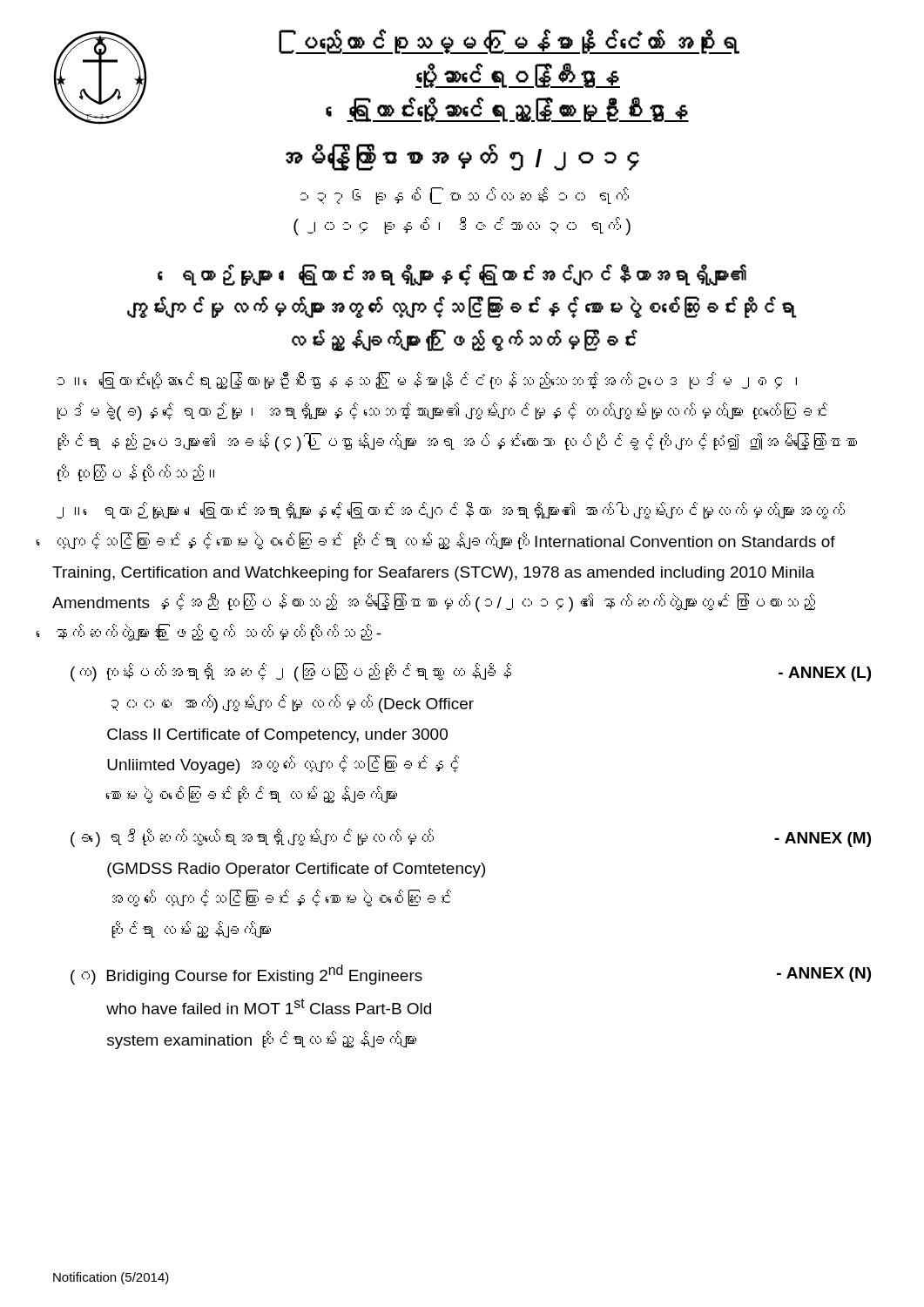924x1307 pixels.
Task: Navigate to the element starting "(ခ ) ရေဒီယိုဆက်သွယ်ရေးအရာရှိ ကျွမ်းကျင်မှုလက်မှတ် (GMDSS Radio"
Action: pyautogui.click(x=471, y=884)
